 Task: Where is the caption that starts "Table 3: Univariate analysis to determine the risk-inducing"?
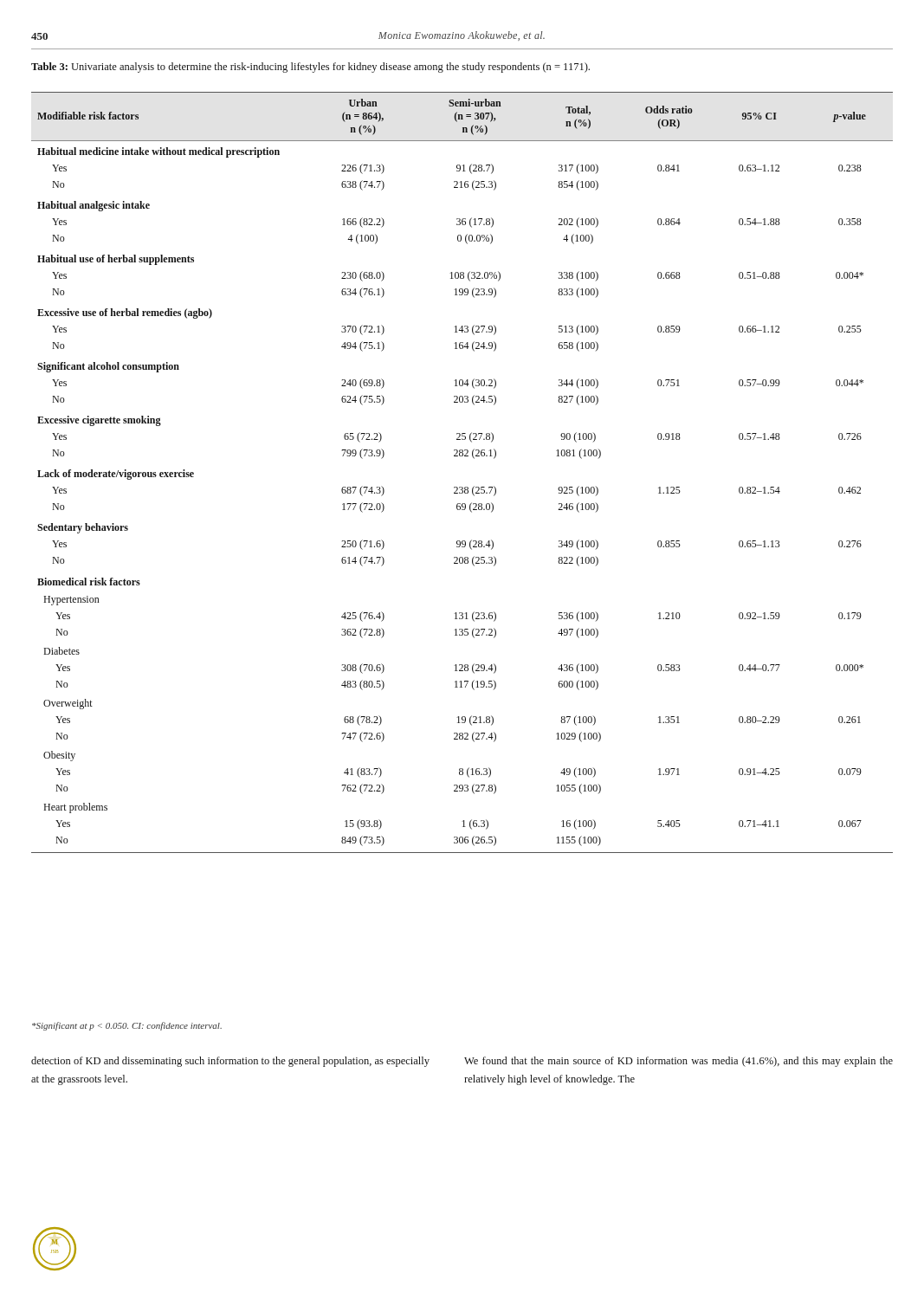tap(311, 67)
